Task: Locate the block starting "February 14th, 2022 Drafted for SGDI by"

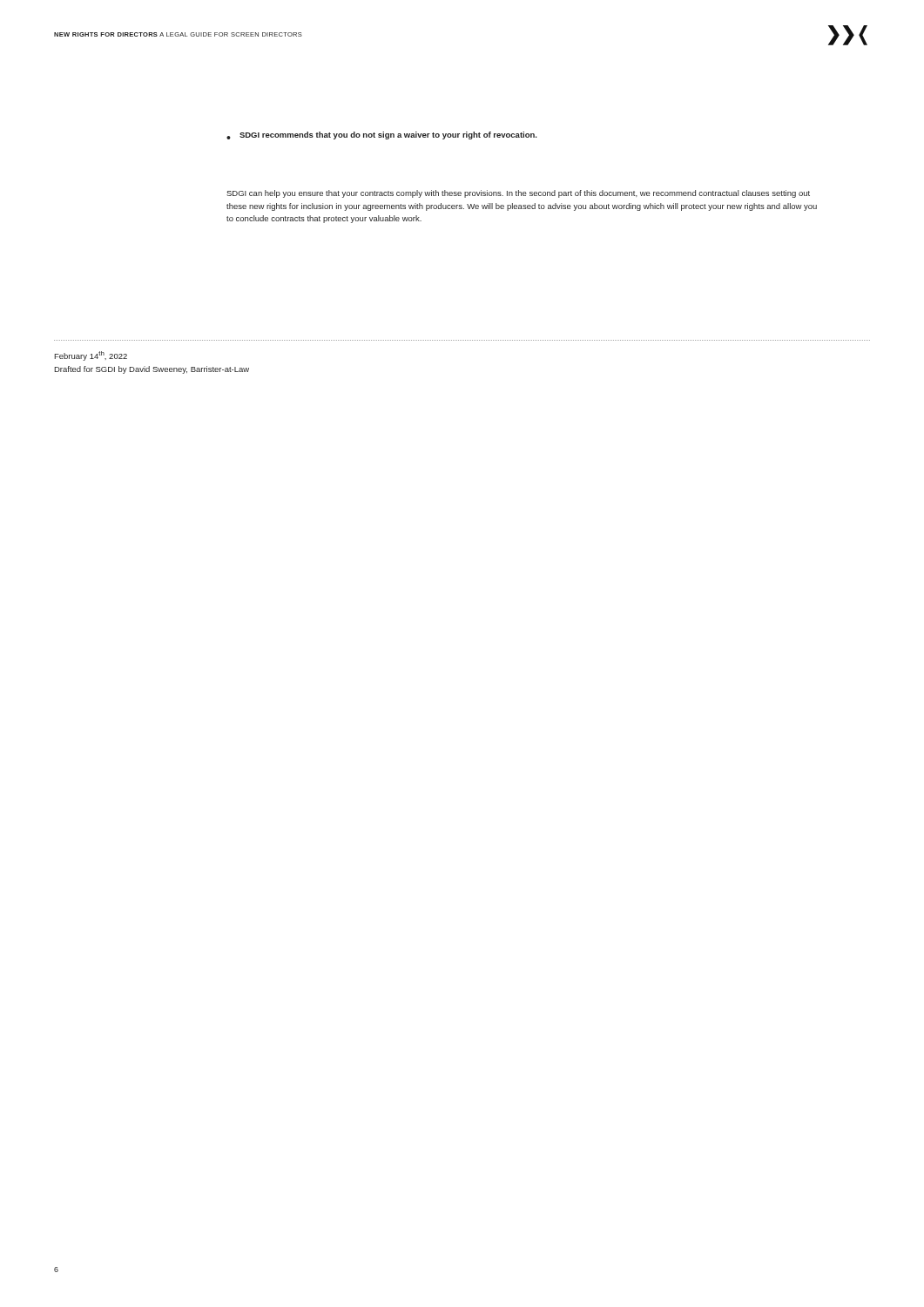Action: (152, 362)
